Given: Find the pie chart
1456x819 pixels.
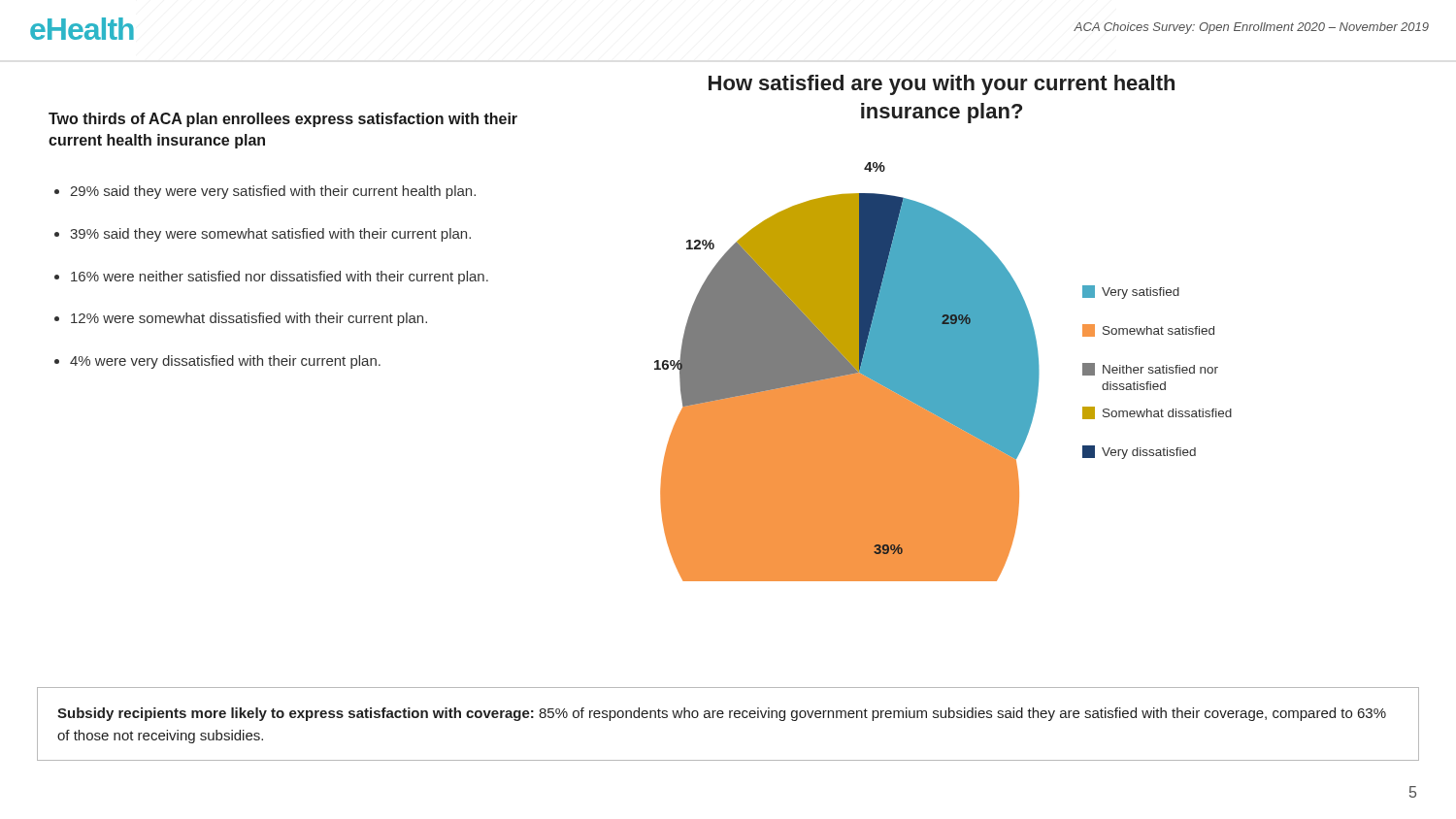Looking at the screenshot, I should pos(942,326).
